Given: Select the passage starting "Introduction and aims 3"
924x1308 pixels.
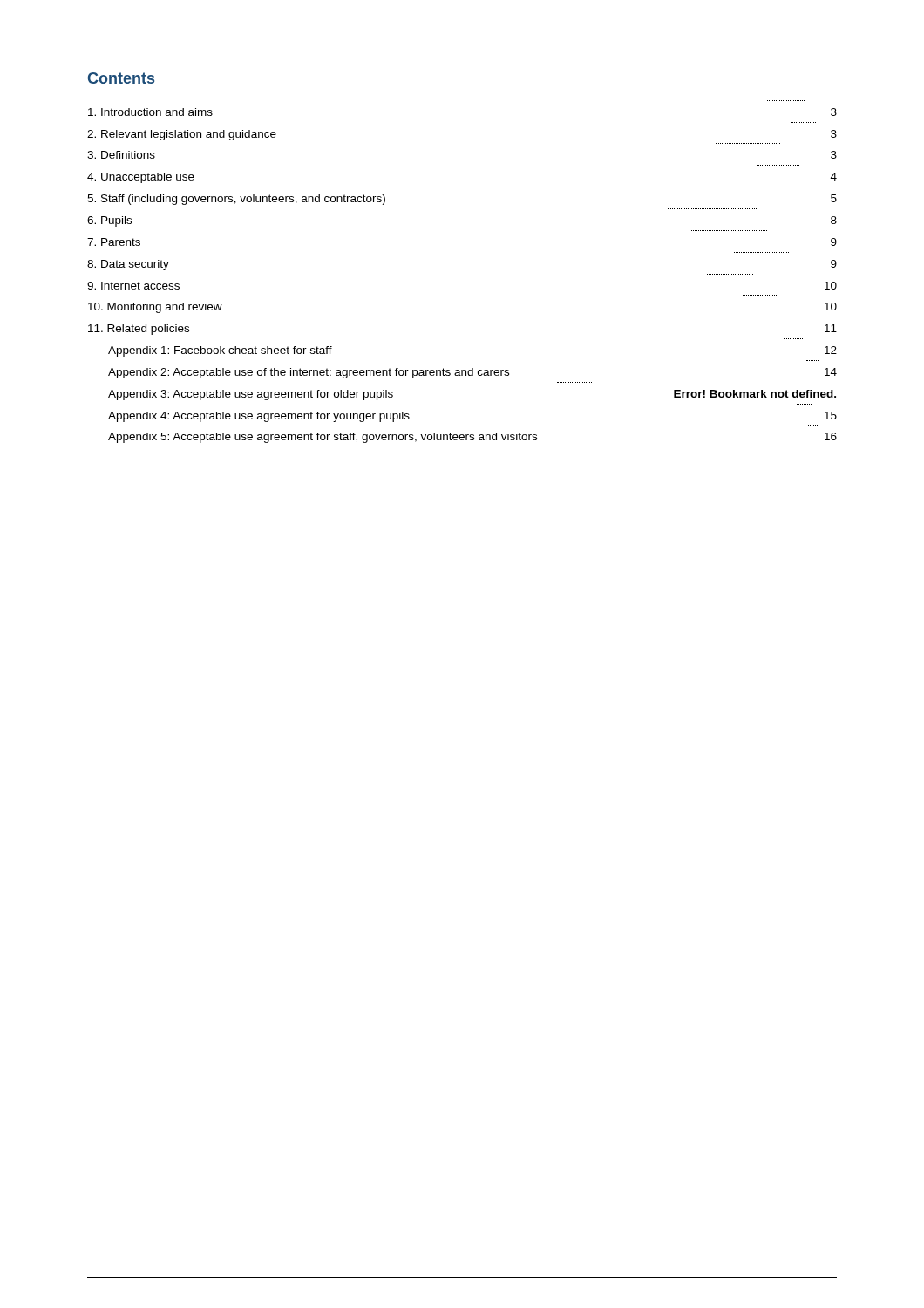Looking at the screenshot, I should [x=153, y=111].
